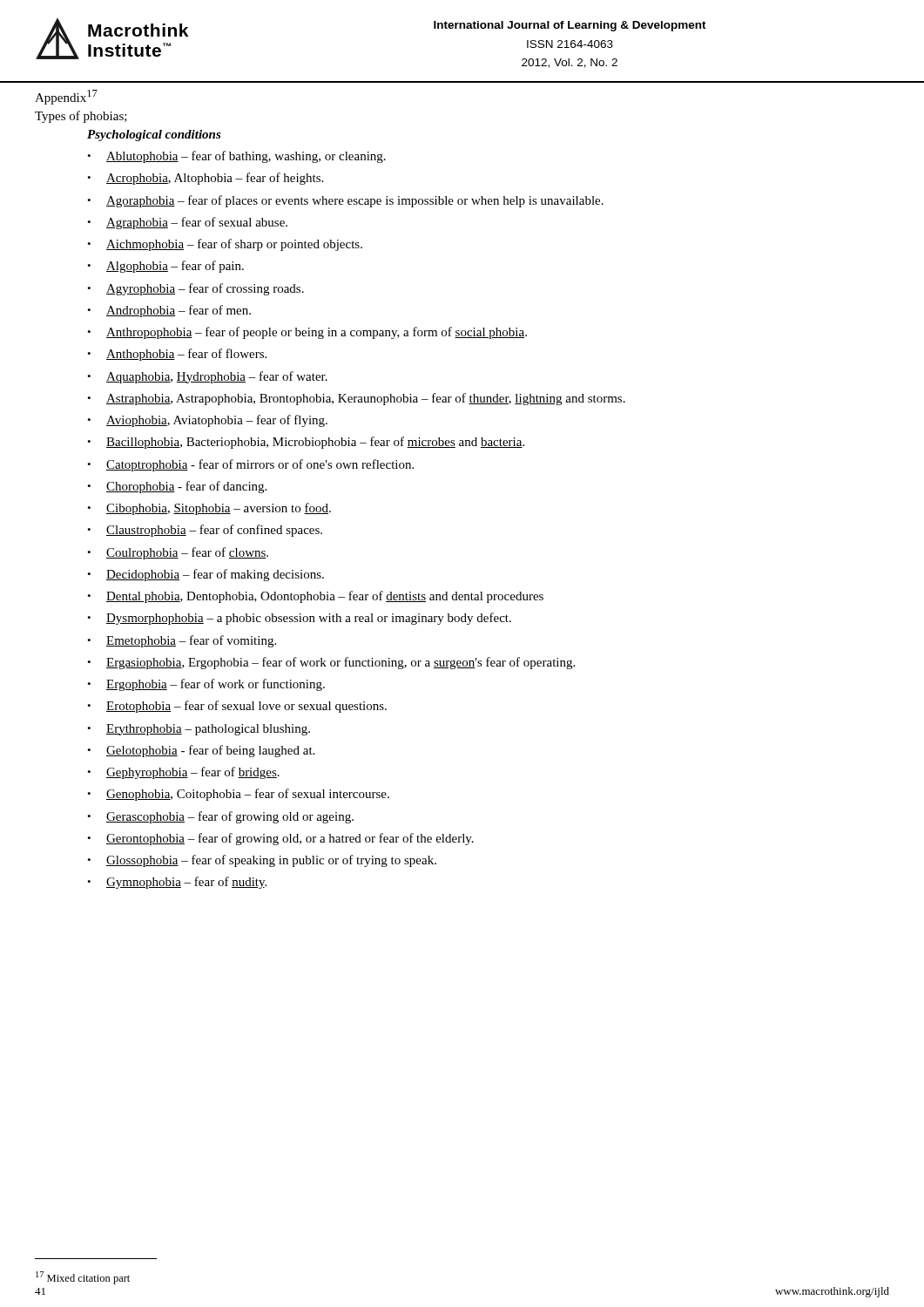
Task: Locate the list item that reads "• Aviophobia, Aviatophobia –"
Action: click(x=207, y=421)
